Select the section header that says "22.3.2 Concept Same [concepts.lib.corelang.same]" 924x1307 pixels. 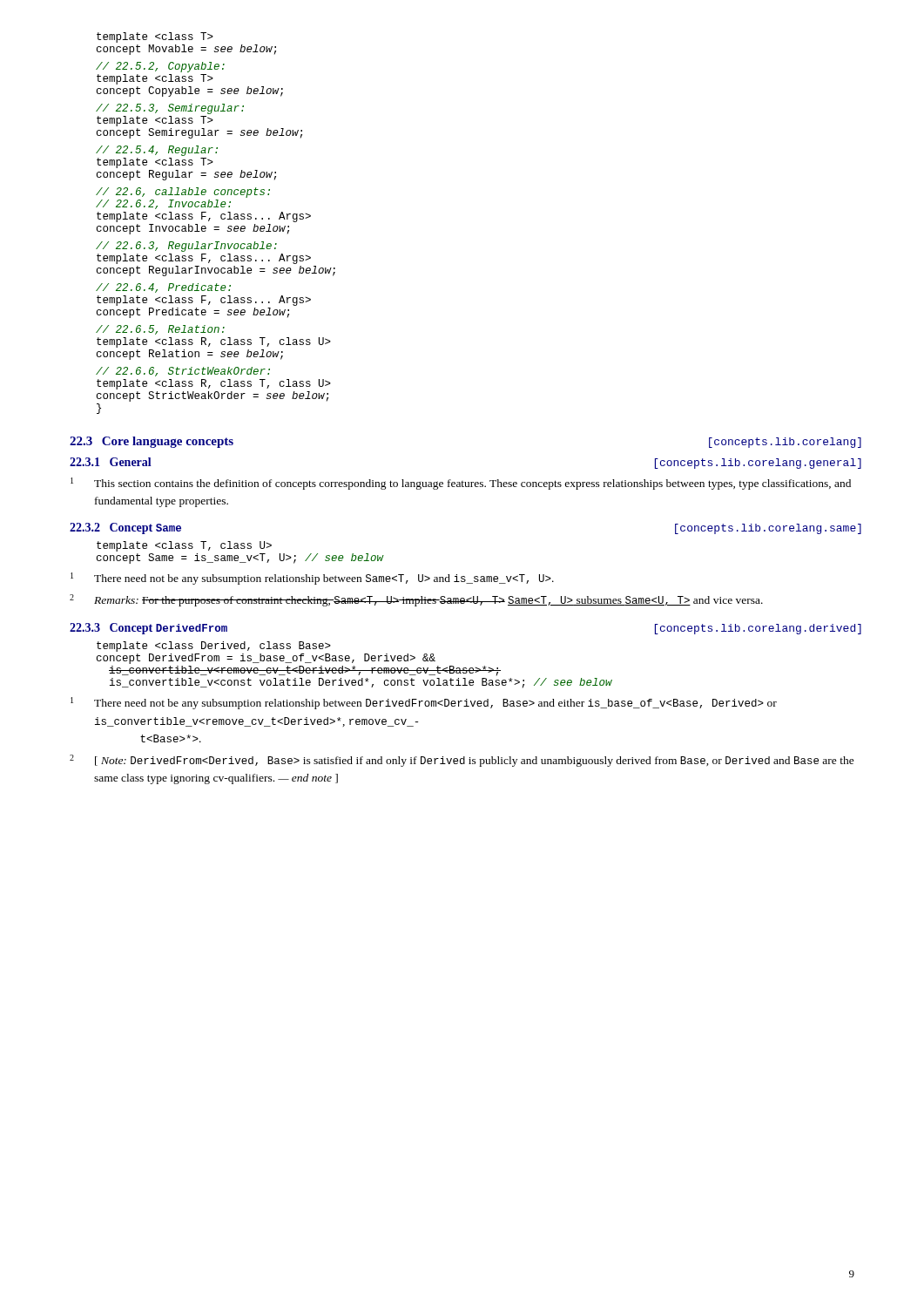pyautogui.click(x=127, y=528)
